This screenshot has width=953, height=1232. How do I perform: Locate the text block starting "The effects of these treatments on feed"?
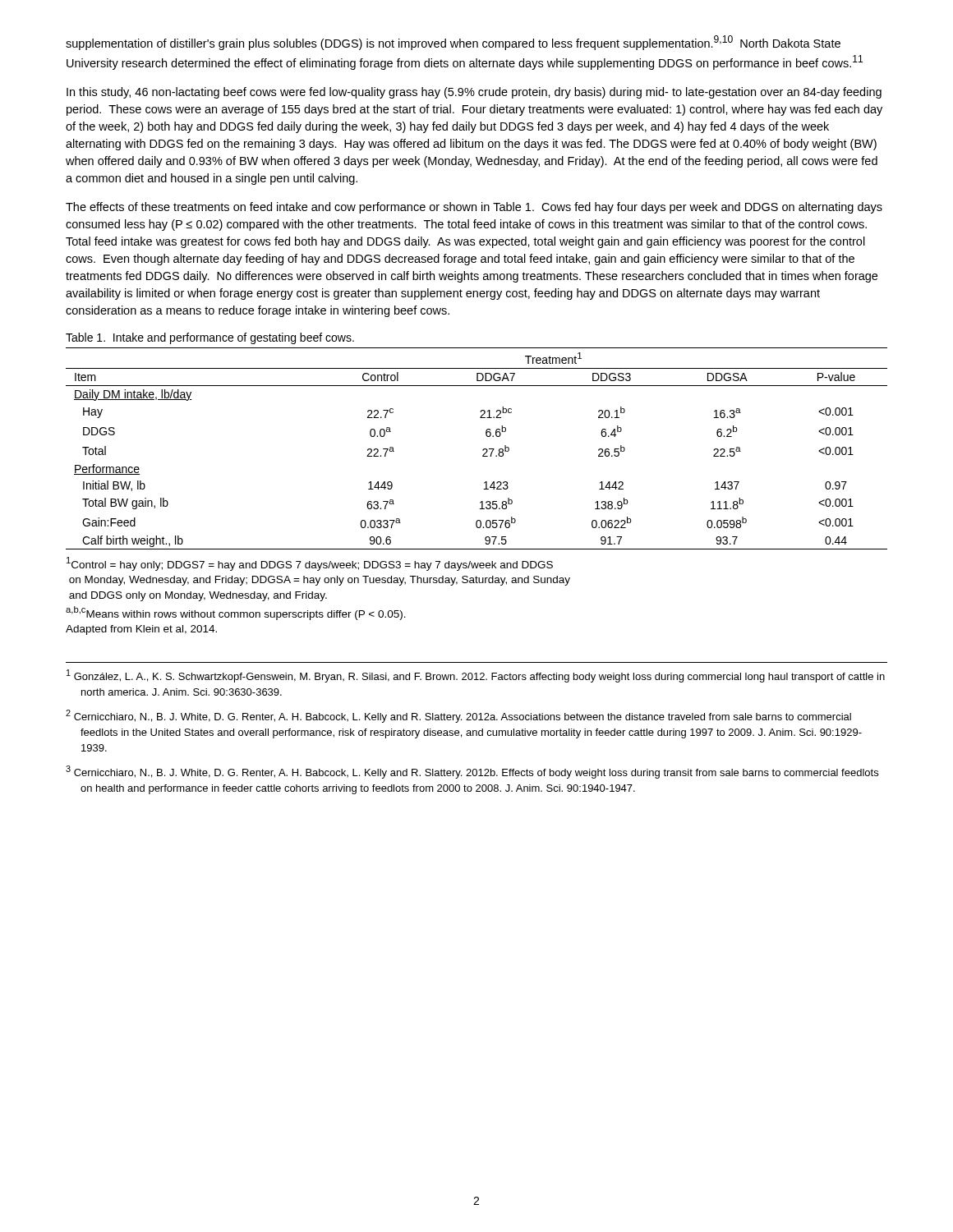[x=474, y=259]
